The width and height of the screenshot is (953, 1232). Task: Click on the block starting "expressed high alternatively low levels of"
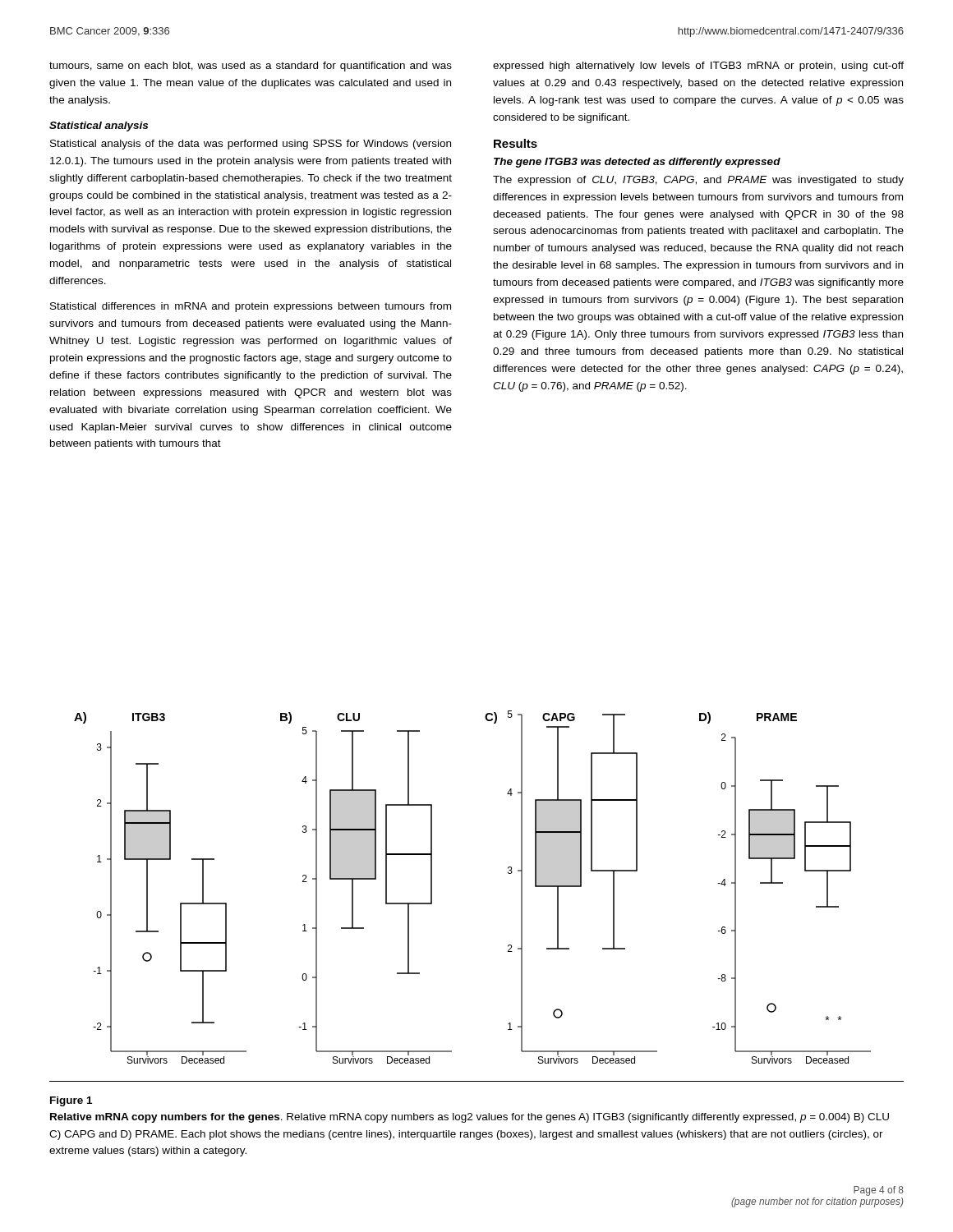pos(698,91)
